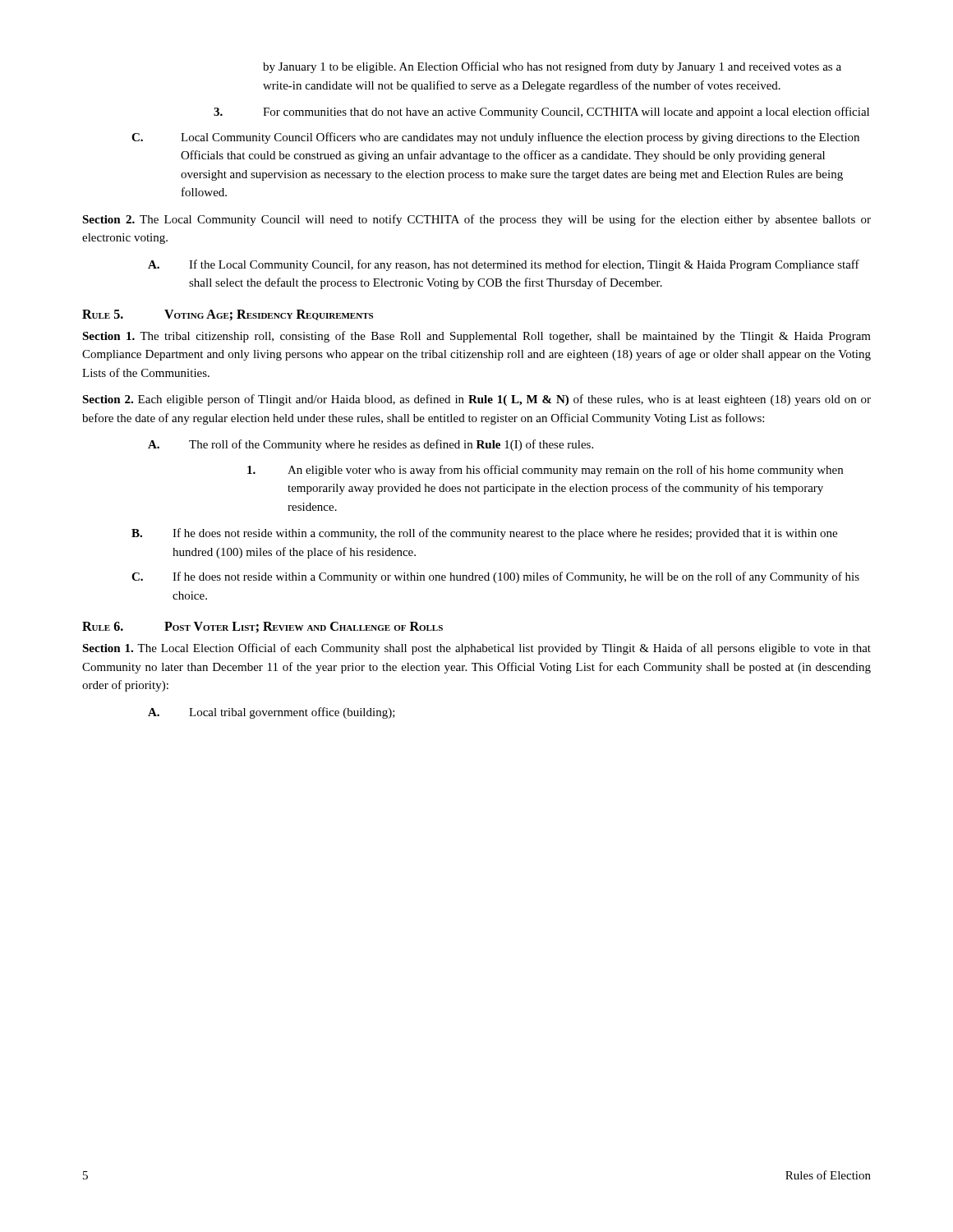Locate the list item with the text "3. For communities that do not have"
Screen dimensions: 1232x953
tap(476, 112)
